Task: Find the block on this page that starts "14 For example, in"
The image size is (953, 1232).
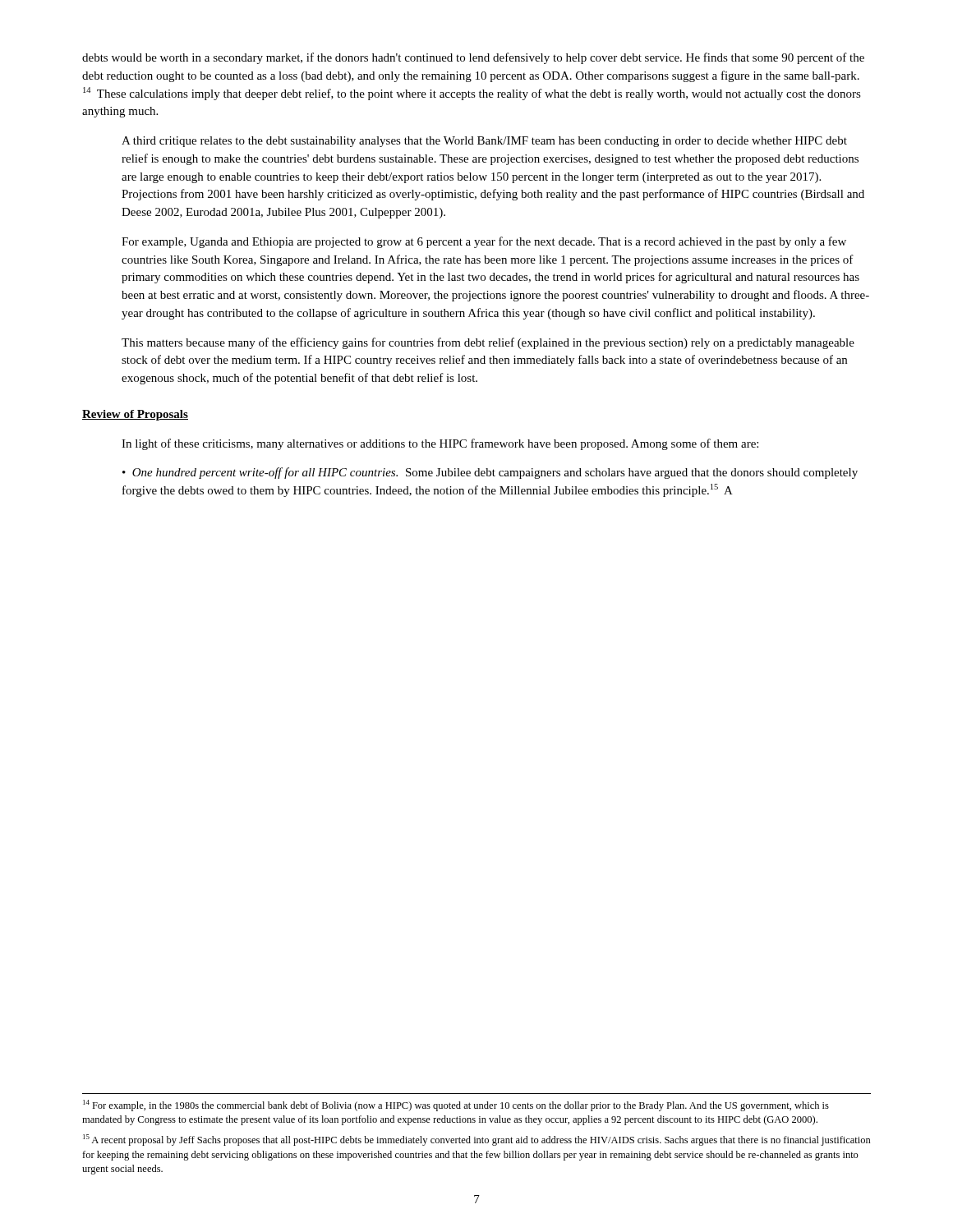Action: 476,1113
